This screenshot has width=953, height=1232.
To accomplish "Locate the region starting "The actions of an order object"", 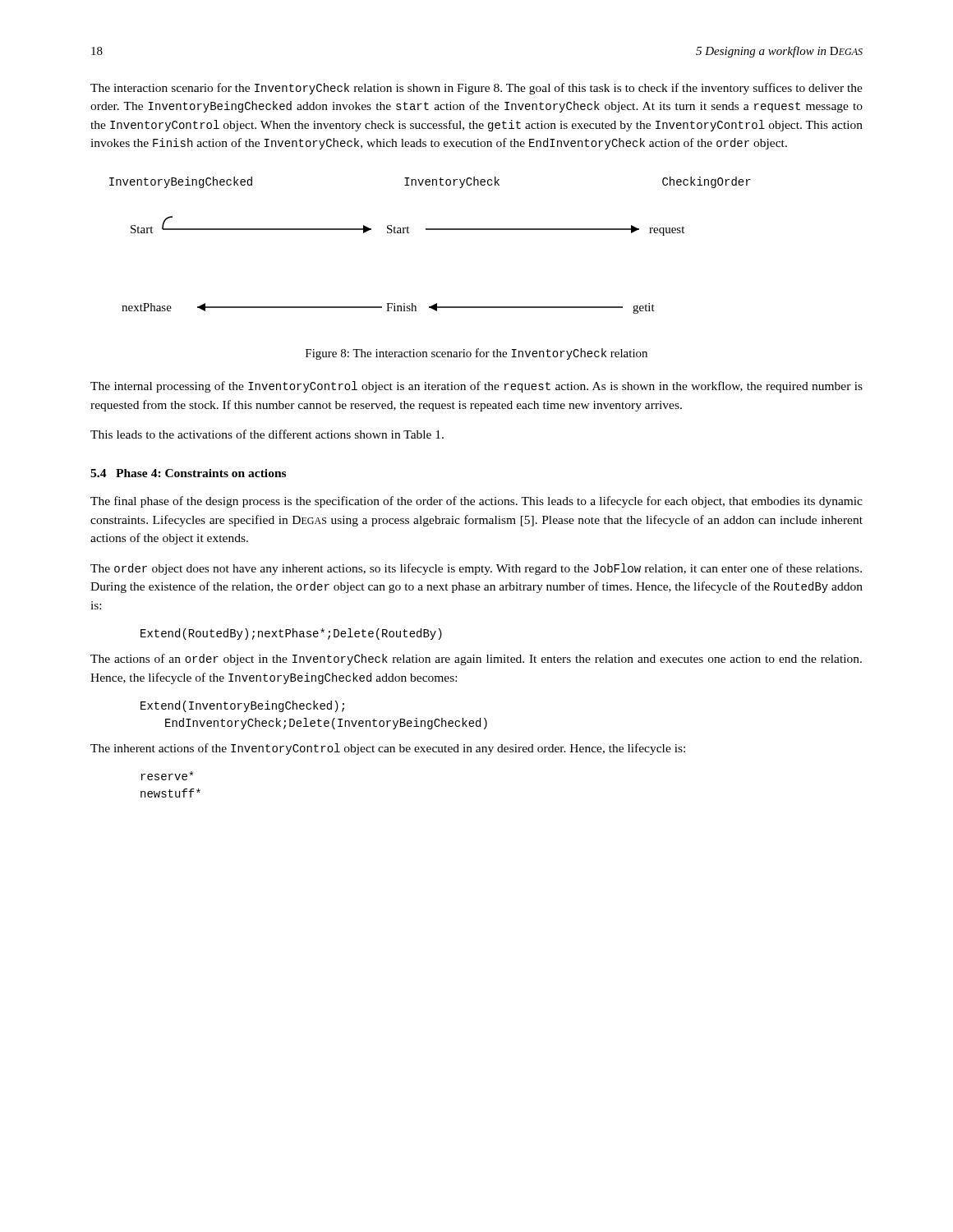I will coord(476,668).
